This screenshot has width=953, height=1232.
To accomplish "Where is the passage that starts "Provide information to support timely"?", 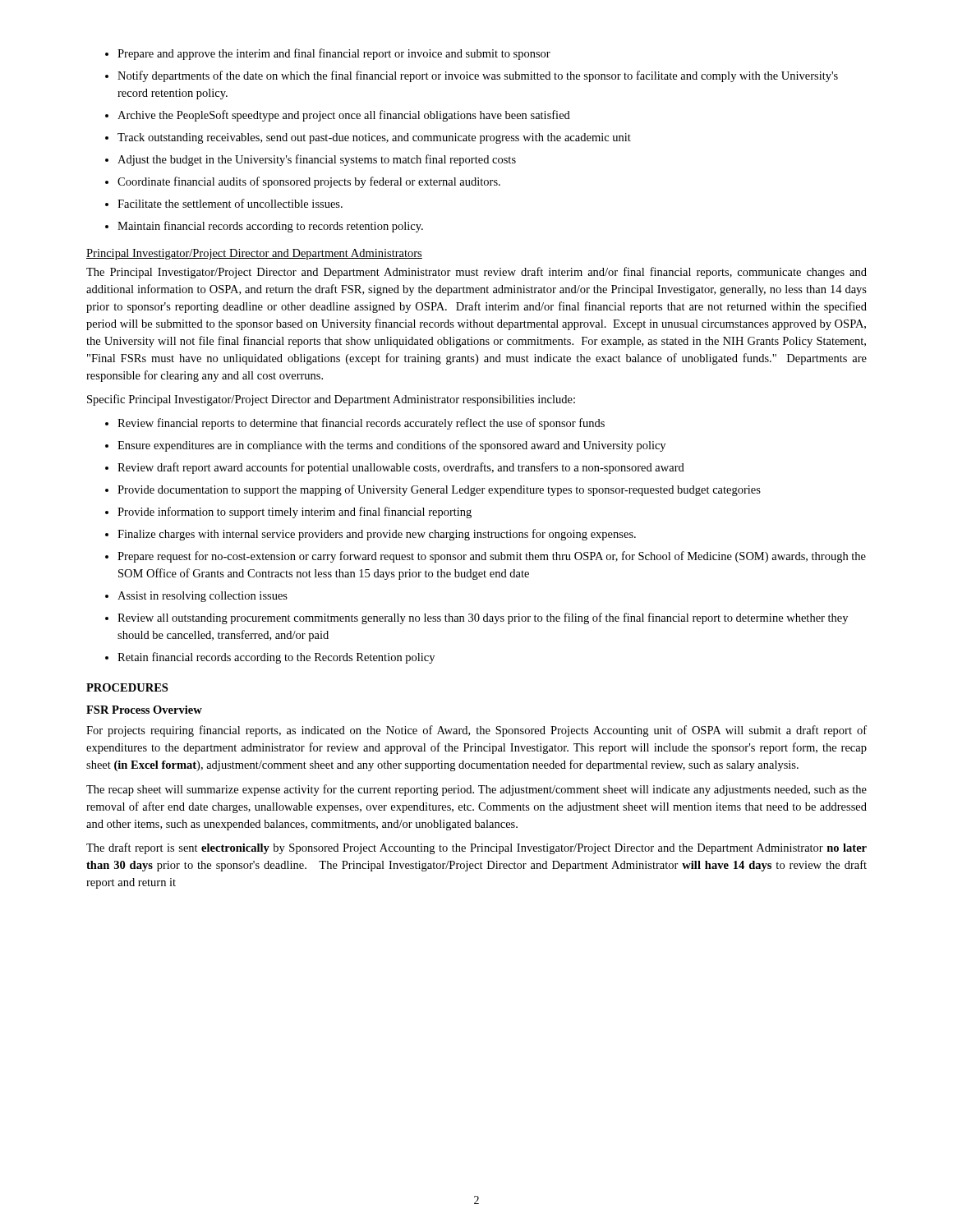I will pos(476,512).
